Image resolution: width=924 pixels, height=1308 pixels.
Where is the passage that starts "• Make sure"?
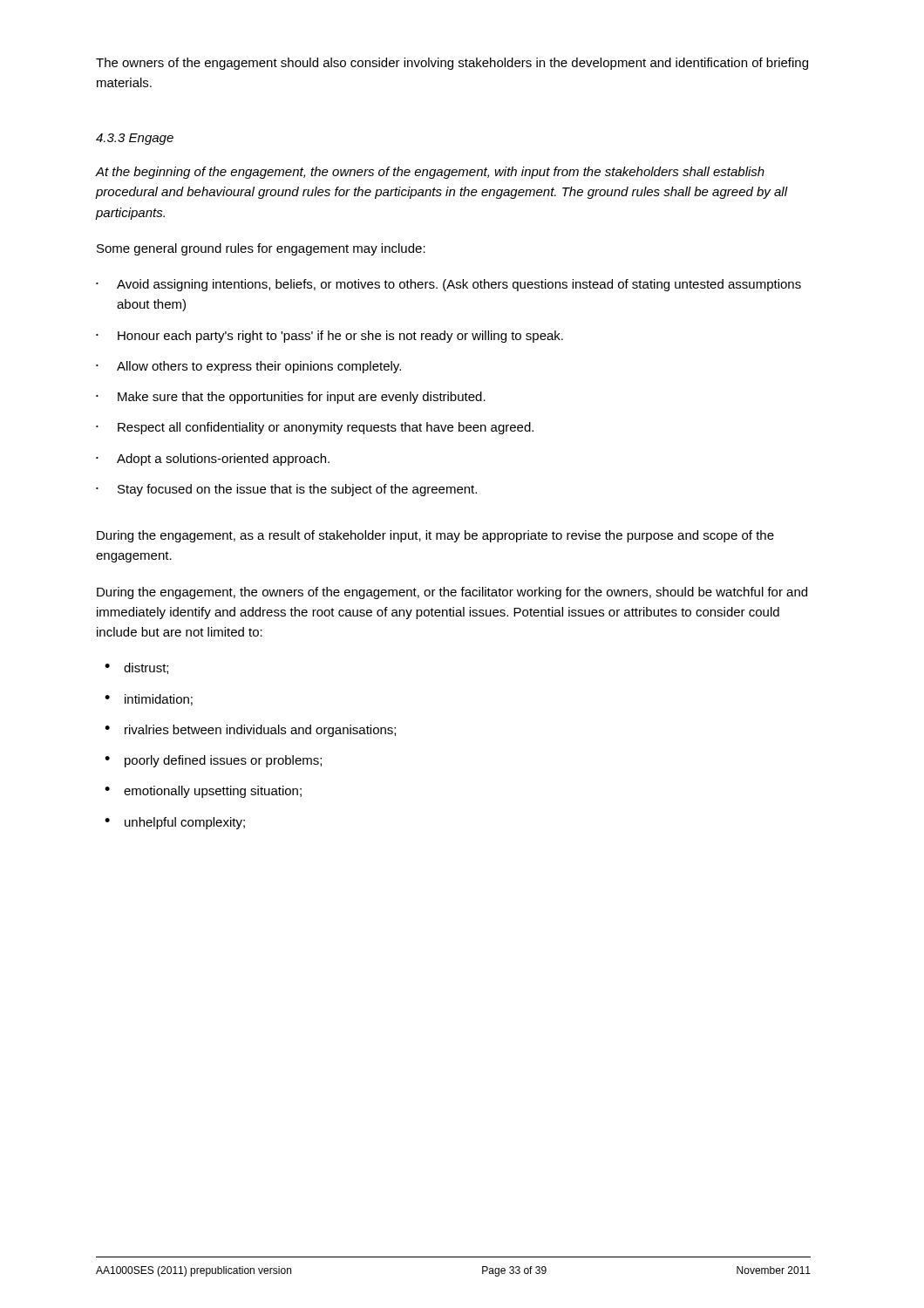(x=291, y=396)
